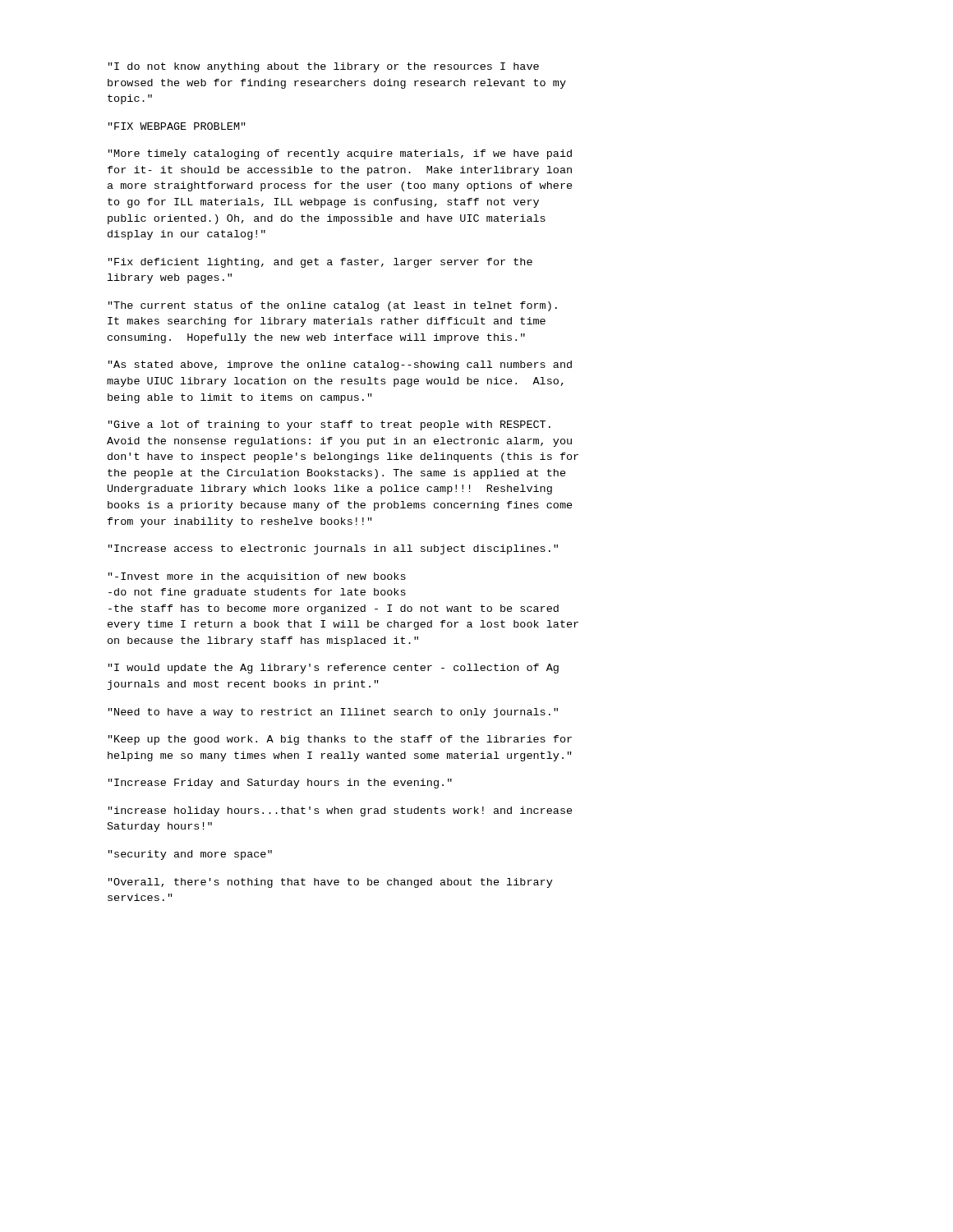Find the text block starting ""As stated above, improve"
Screen dimensions: 1232x953
(340, 381)
